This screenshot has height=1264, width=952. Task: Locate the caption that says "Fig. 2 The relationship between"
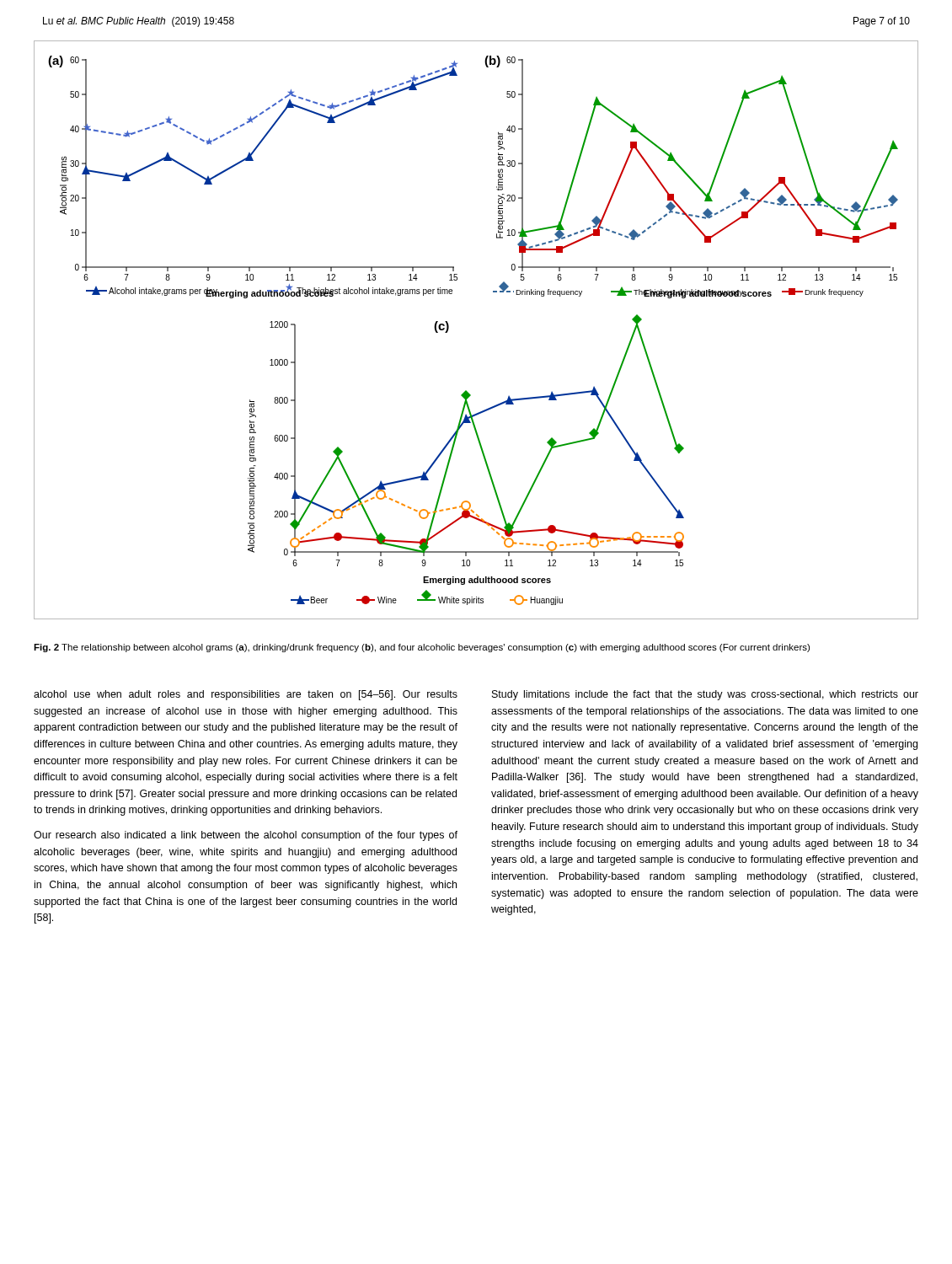click(422, 647)
